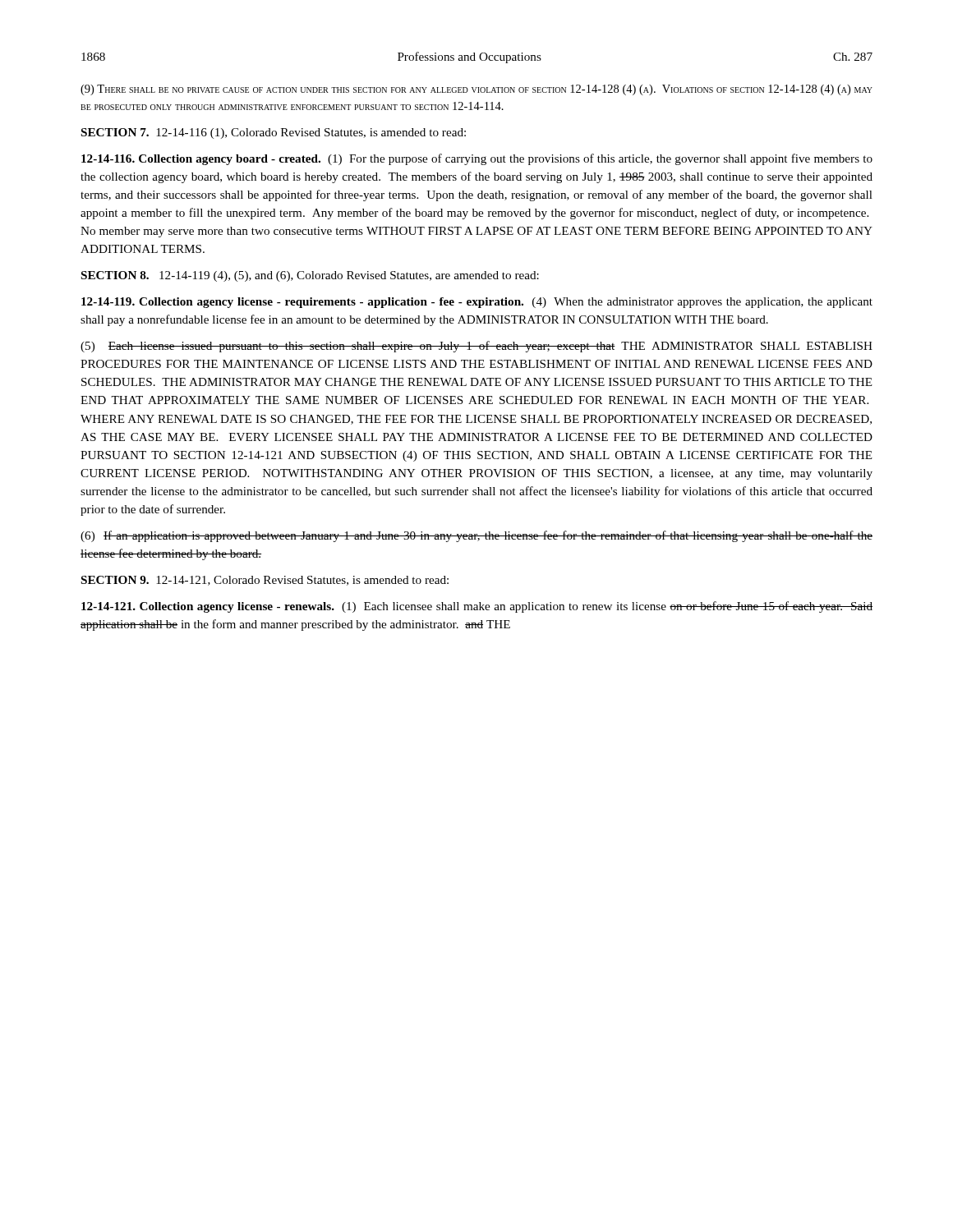953x1232 pixels.
Task: Navigate to the passage starting "12-14-121. Collection agency license -"
Action: (476, 615)
